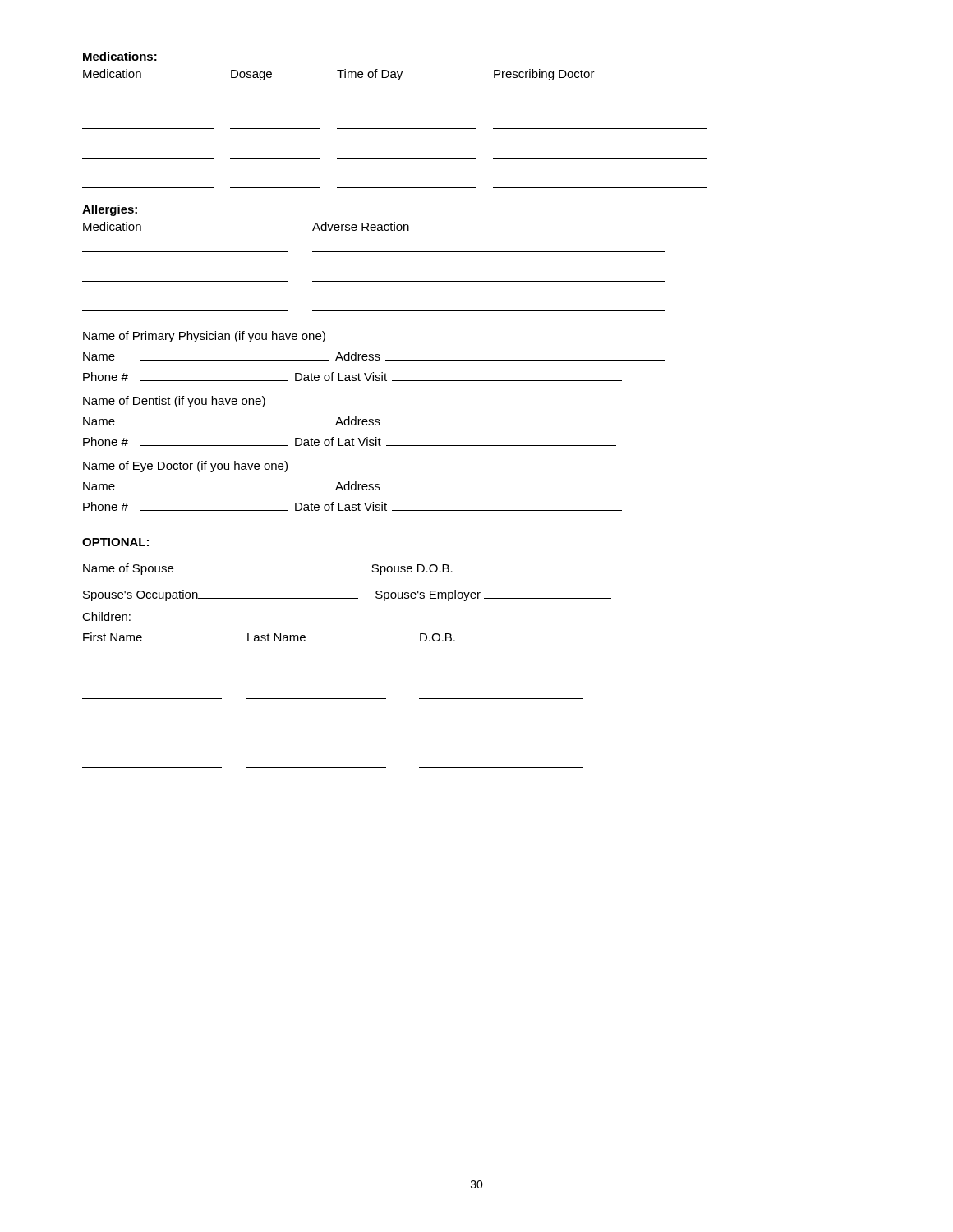
Task: Navigate to the region starting "Name of Primary Physician (if you have one)"
Action: [476, 356]
